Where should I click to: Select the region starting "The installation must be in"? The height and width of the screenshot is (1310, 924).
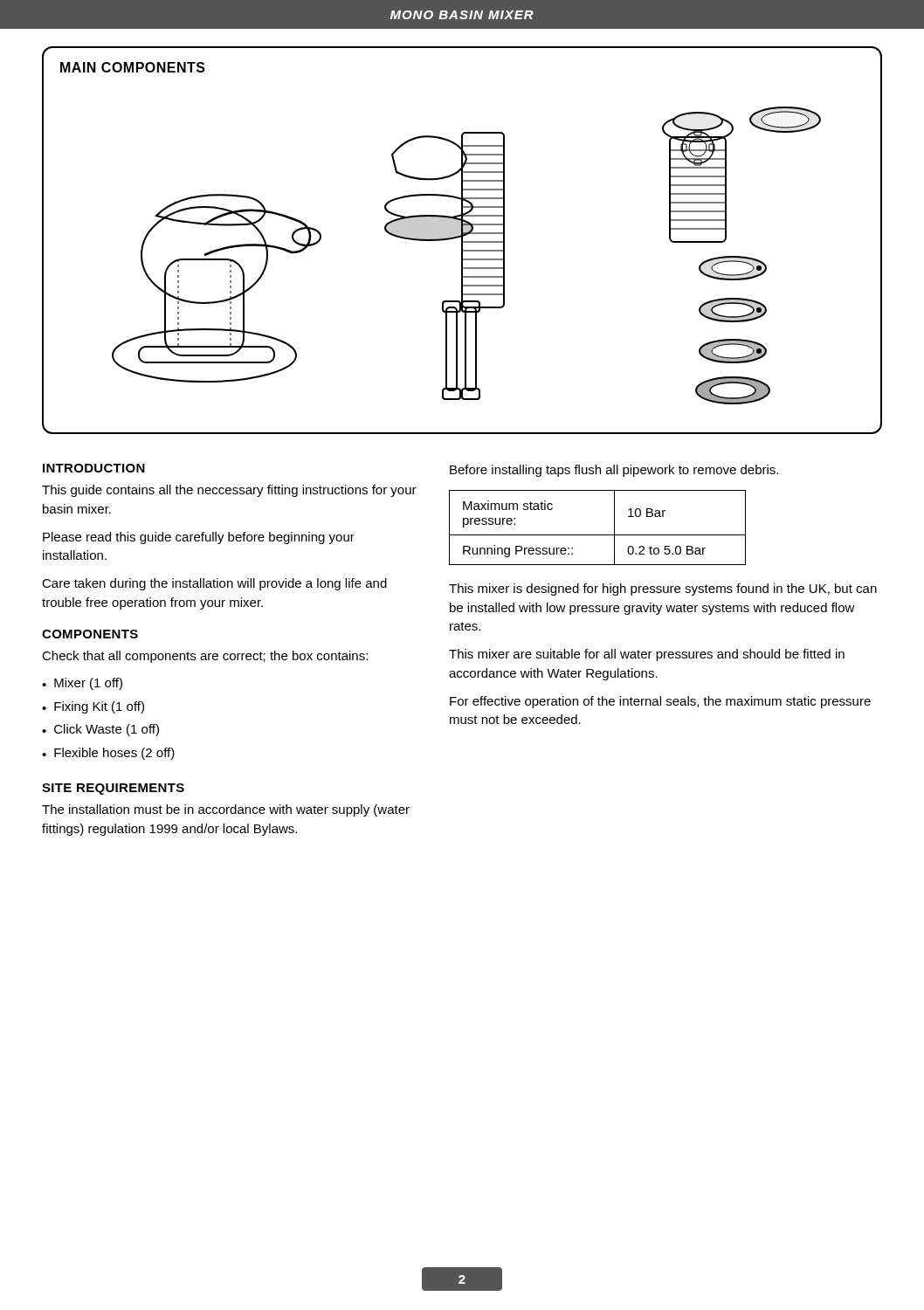[226, 819]
